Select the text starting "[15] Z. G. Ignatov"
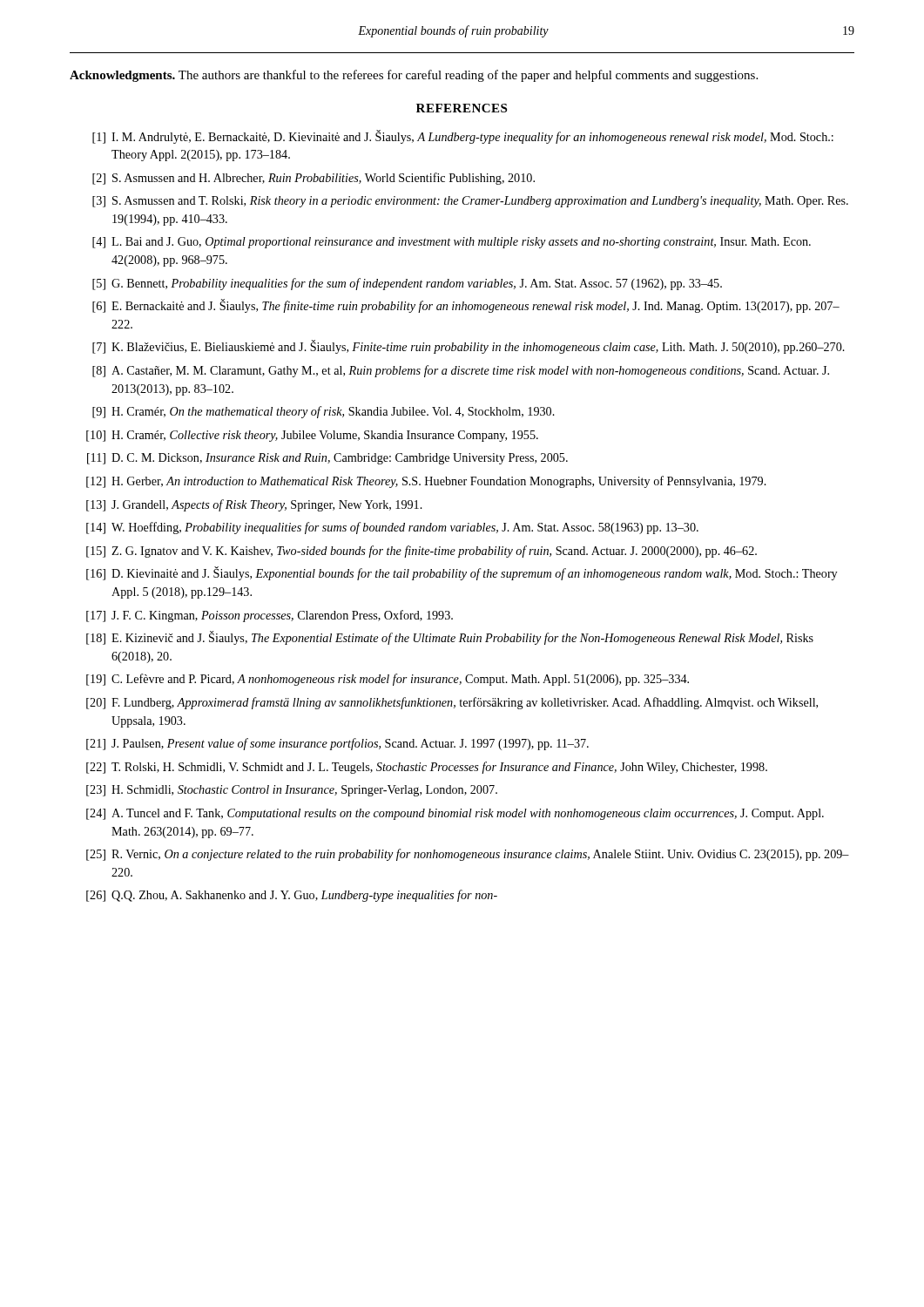Image resolution: width=924 pixels, height=1307 pixels. pyautogui.click(x=462, y=551)
